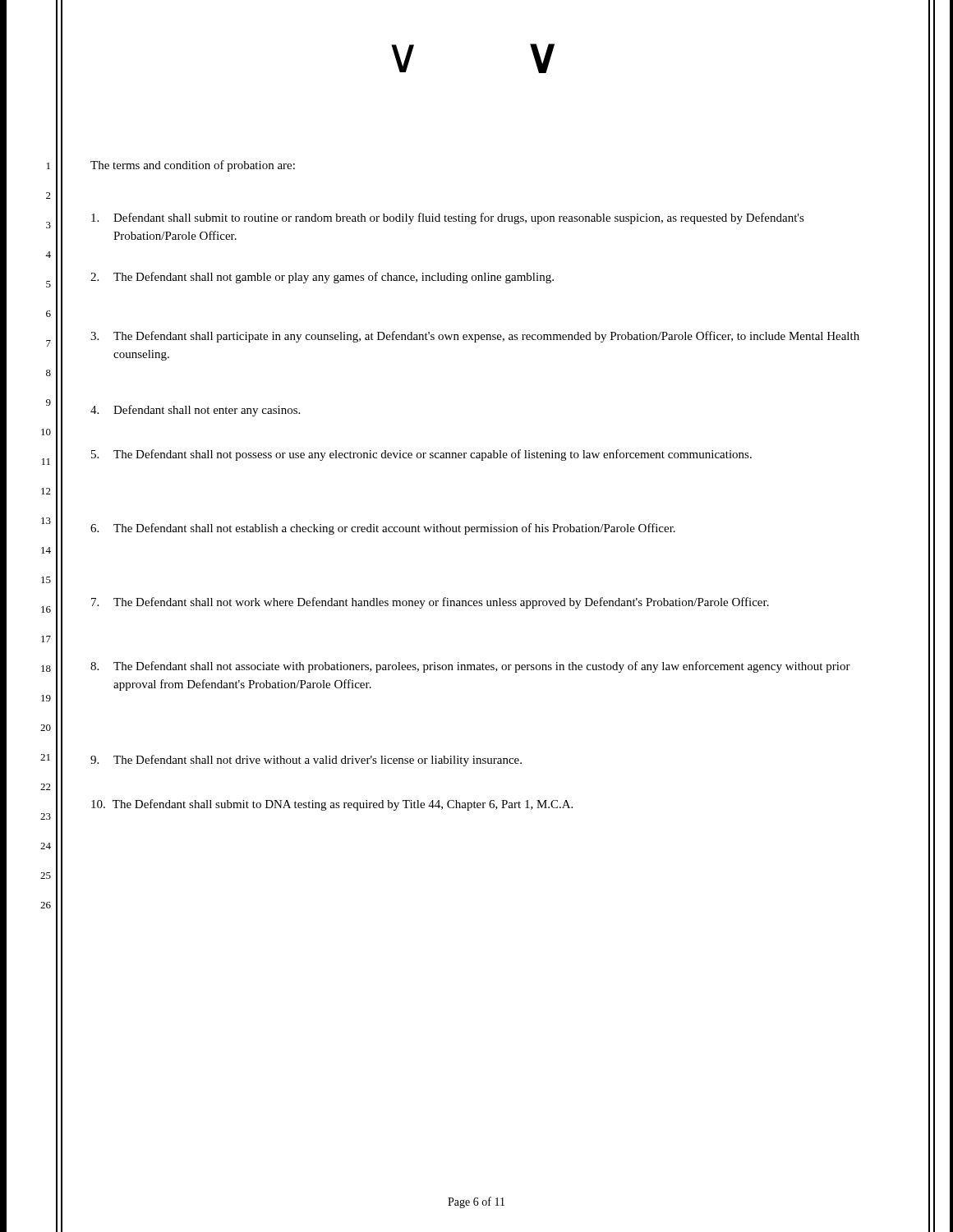Point to the text starting "Defendant shall submit to"
The height and width of the screenshot is (1232, 953).
point(485,227)
